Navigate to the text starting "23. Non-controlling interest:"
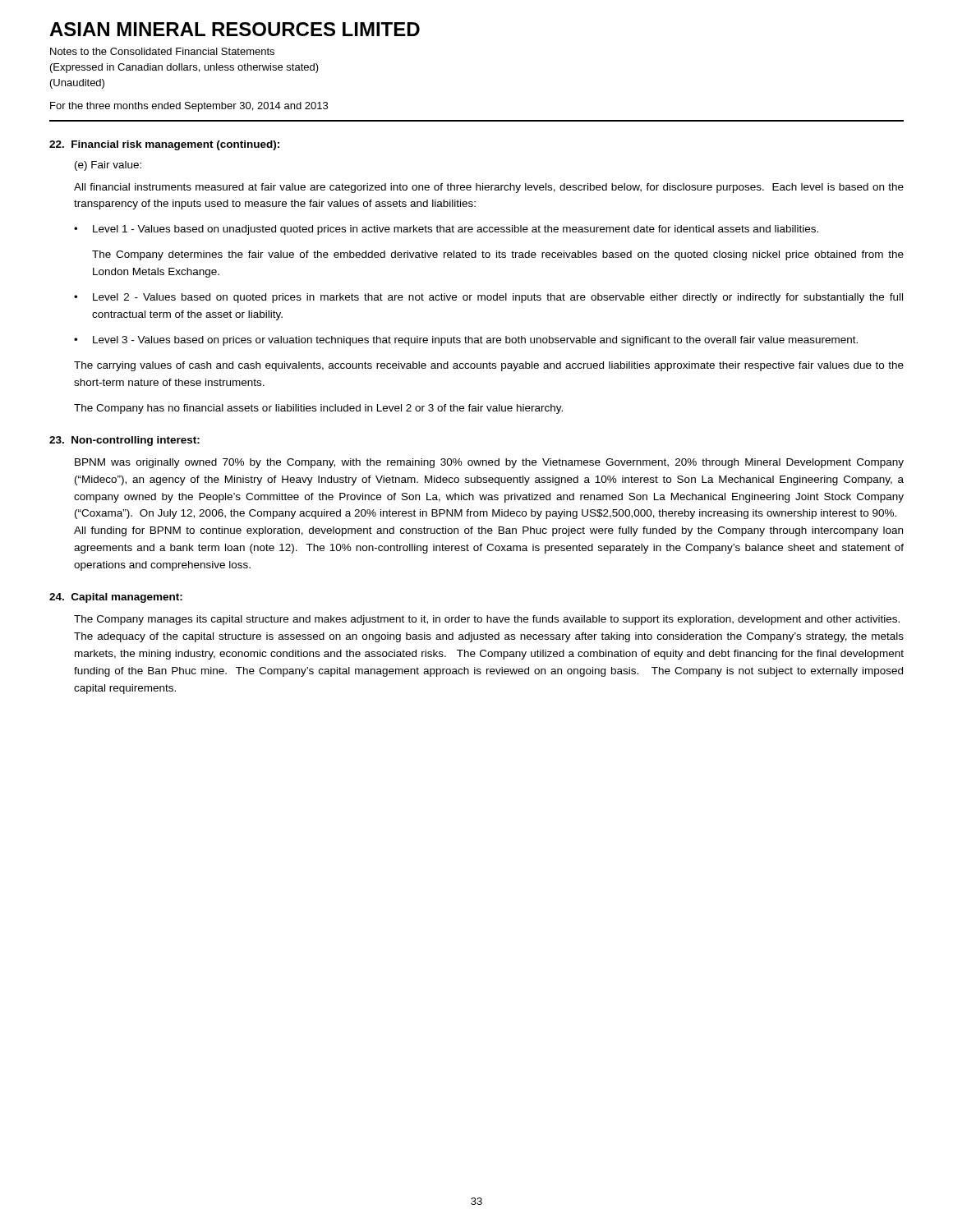Viewport: 953px width, 1232px height. (x=125, y=440)
